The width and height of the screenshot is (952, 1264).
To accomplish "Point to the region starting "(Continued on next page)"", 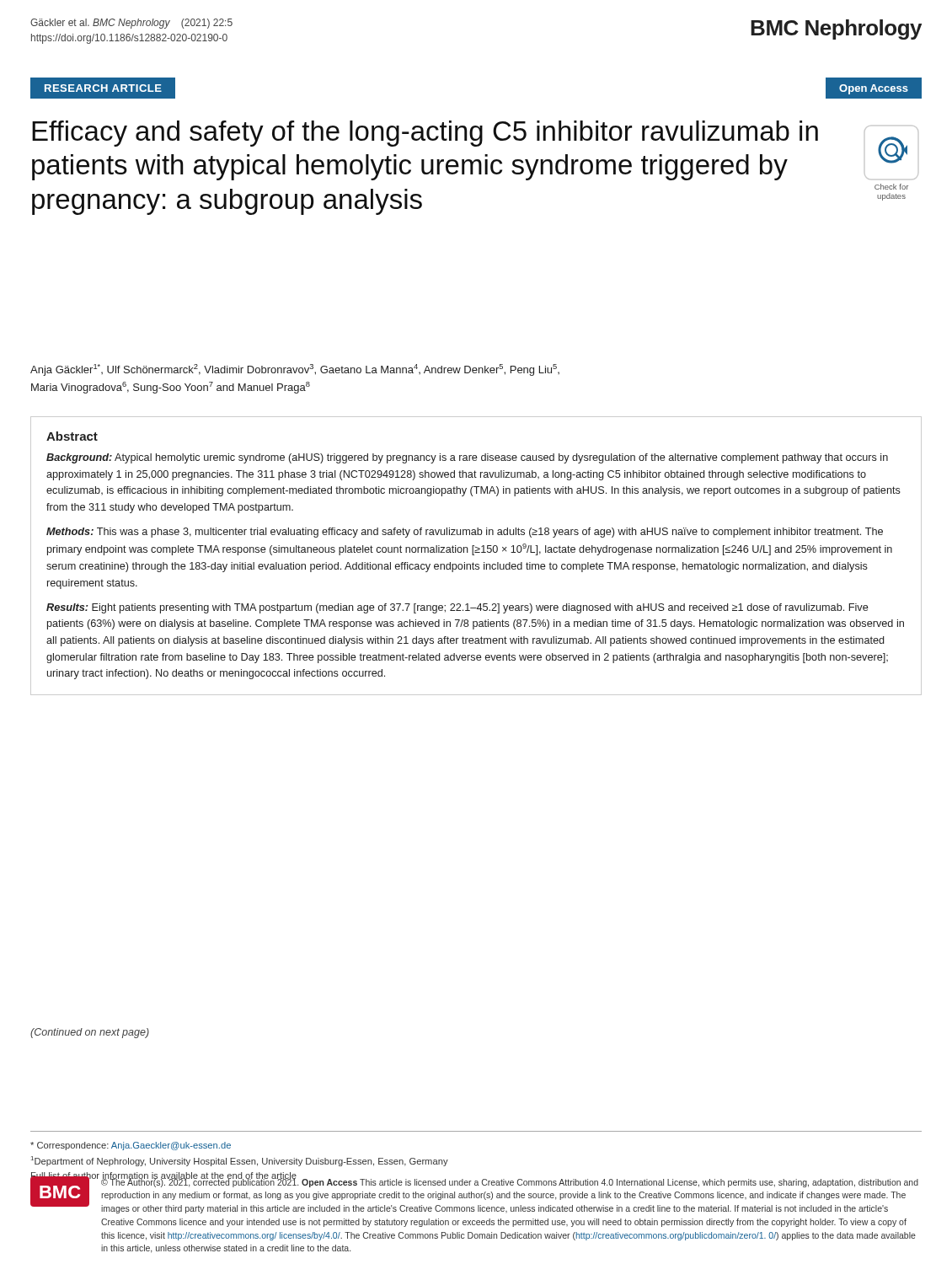I will [90, 1032].
